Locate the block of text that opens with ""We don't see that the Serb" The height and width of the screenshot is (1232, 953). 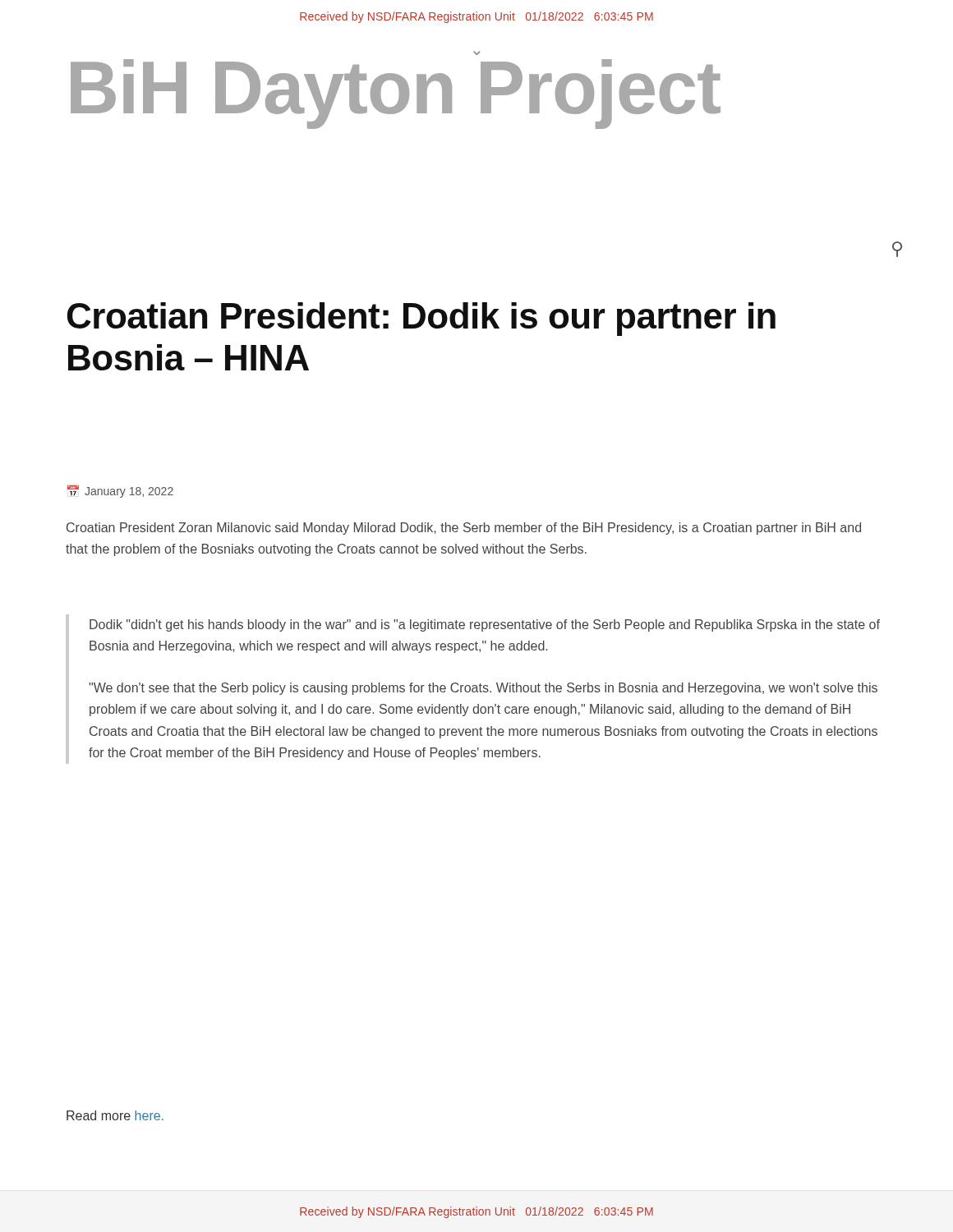488,721
